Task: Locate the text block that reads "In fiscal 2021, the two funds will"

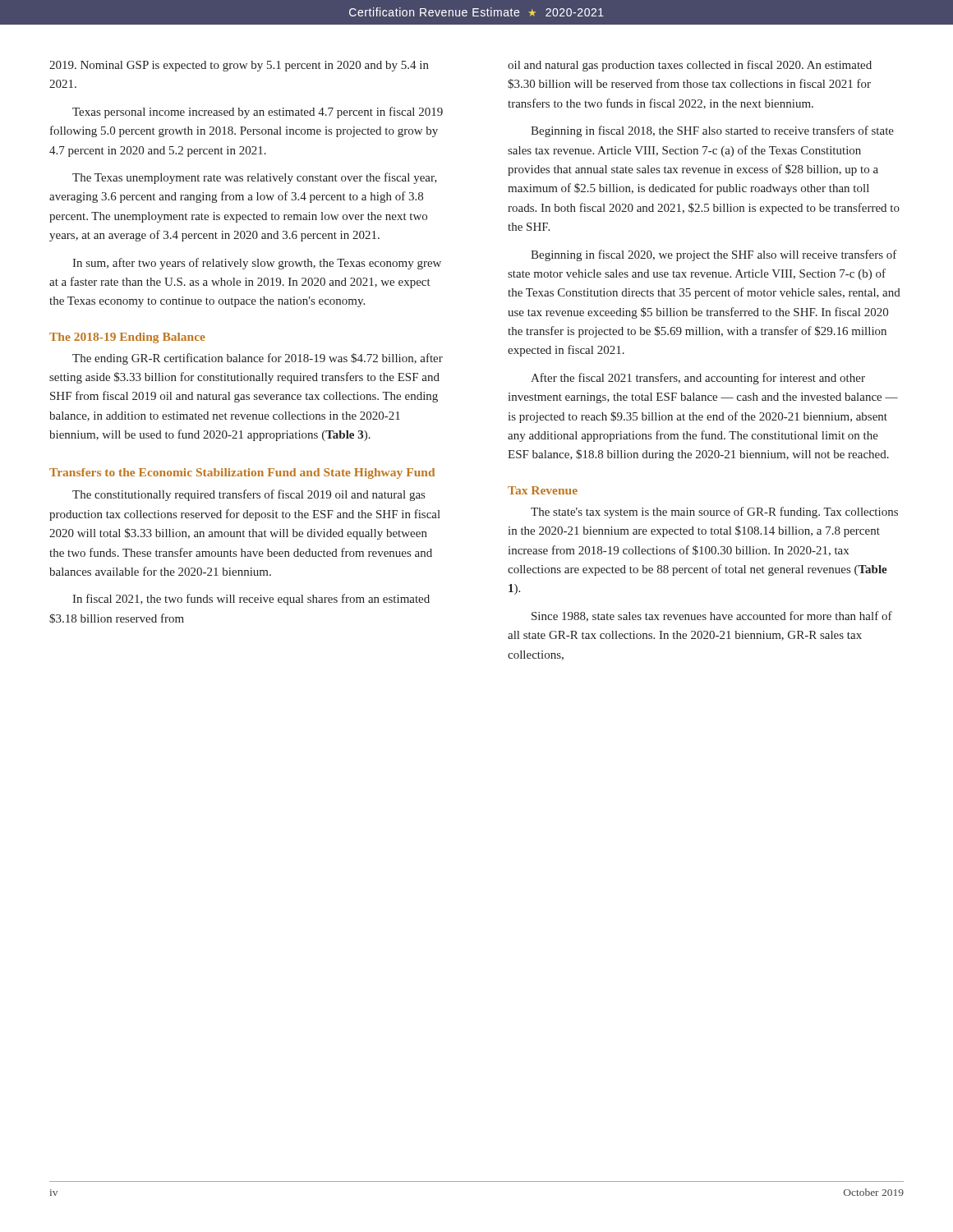Action: coord(240,609)
